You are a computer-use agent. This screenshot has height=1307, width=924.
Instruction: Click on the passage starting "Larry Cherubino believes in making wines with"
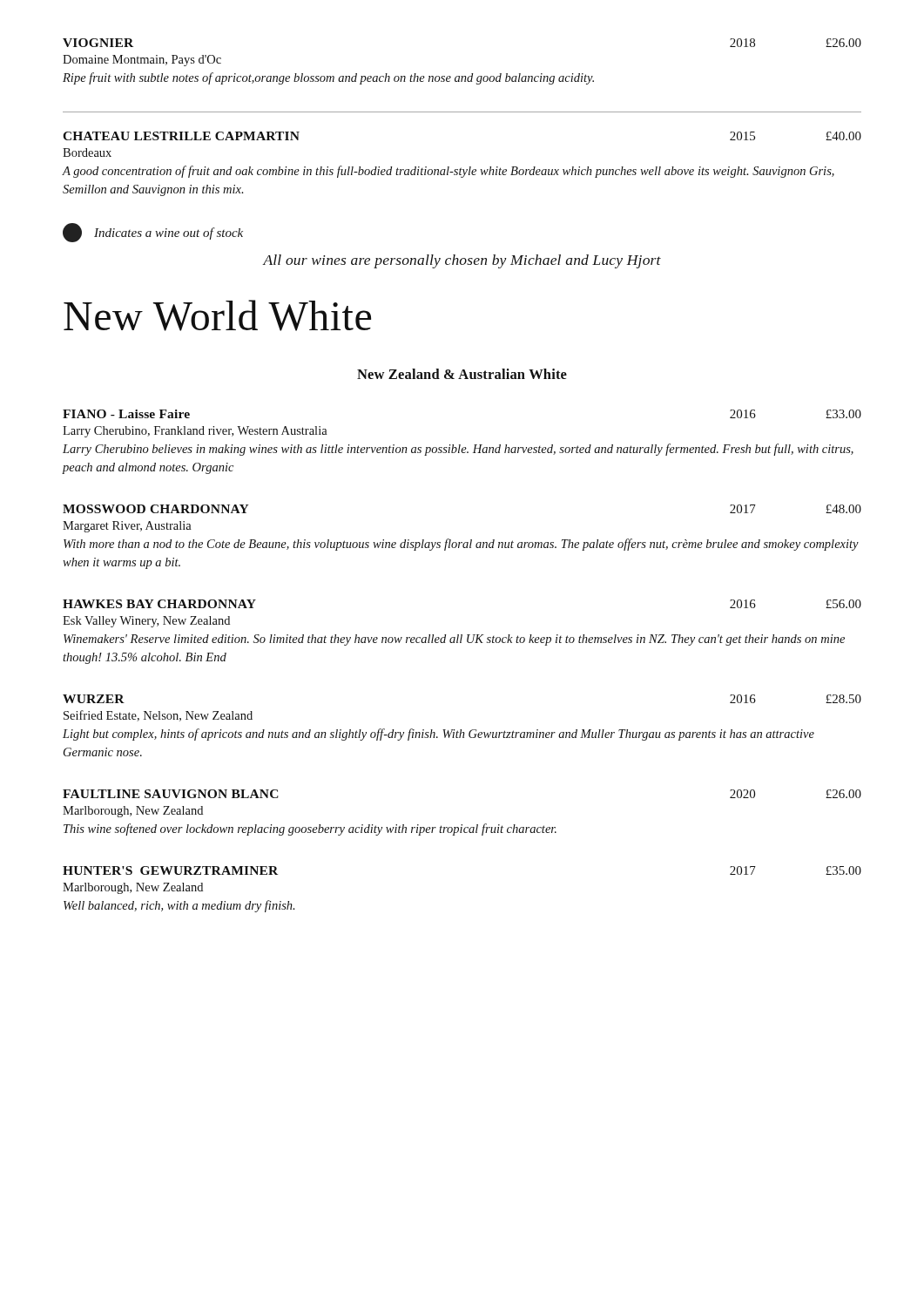(458, 458)
